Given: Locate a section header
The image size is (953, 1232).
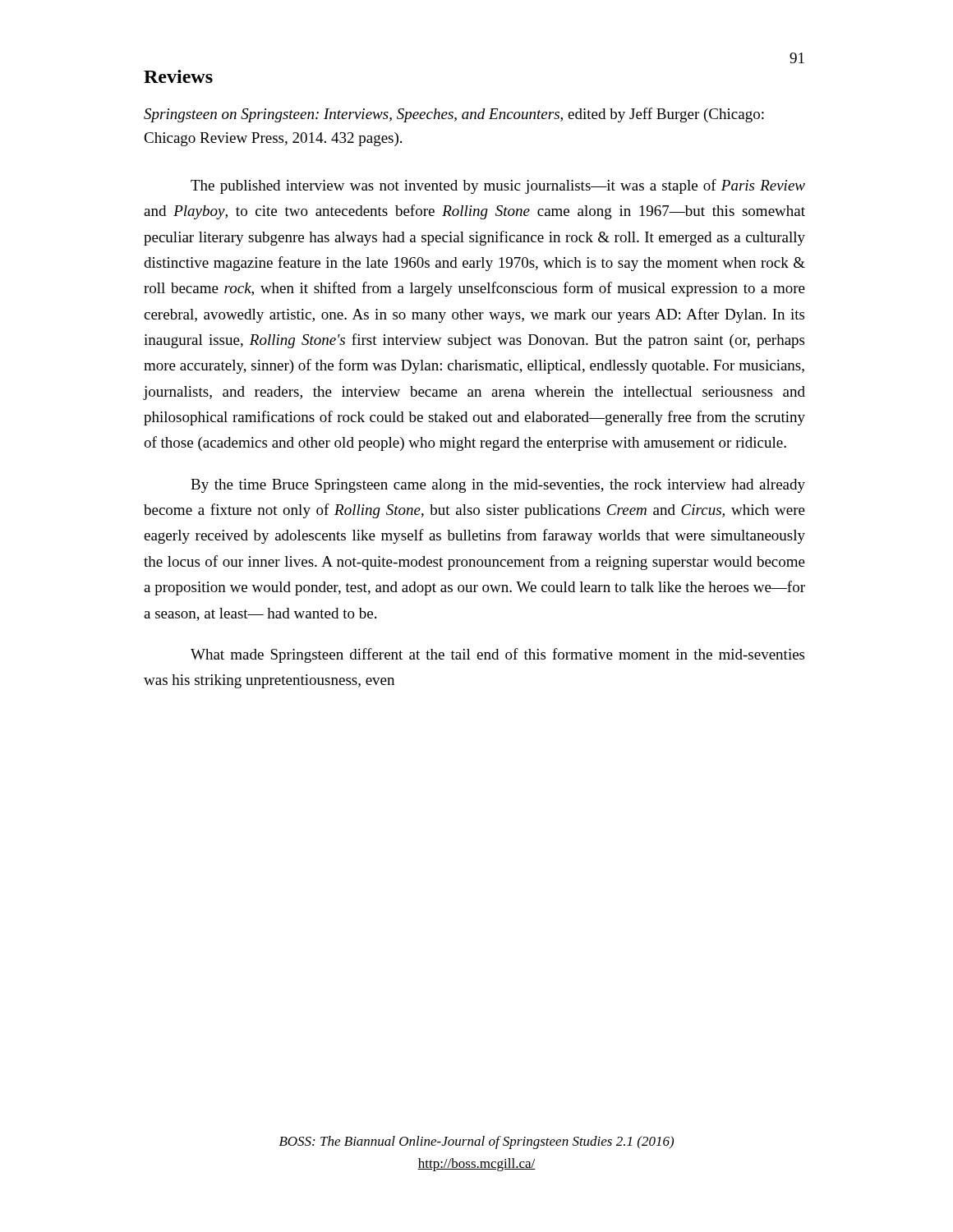Looking at the screenshot, I should point(178,76).
